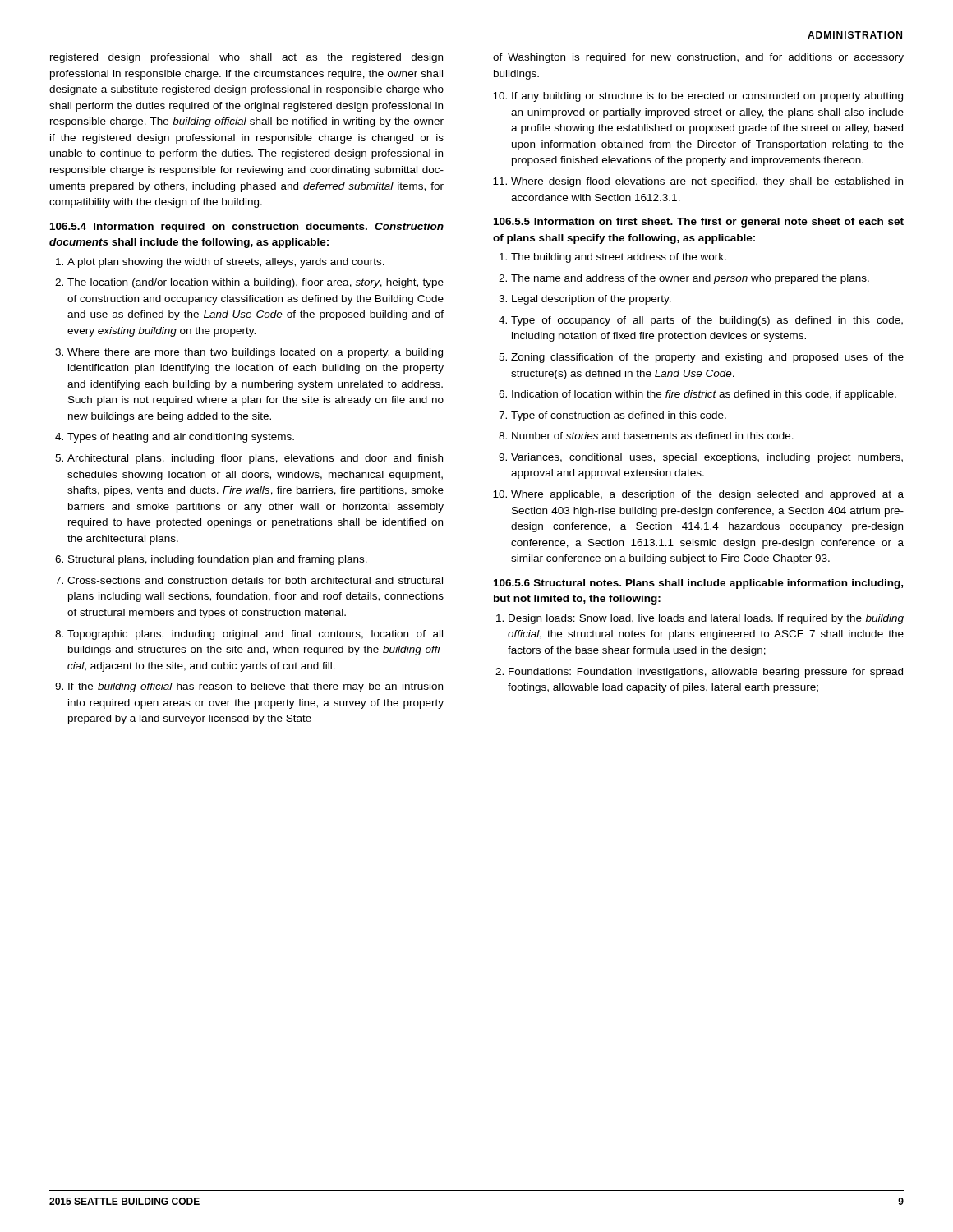Point to the block beginning "Cross-sections and construction details"
Viewport: 953px width, 1232px height.
255,596
